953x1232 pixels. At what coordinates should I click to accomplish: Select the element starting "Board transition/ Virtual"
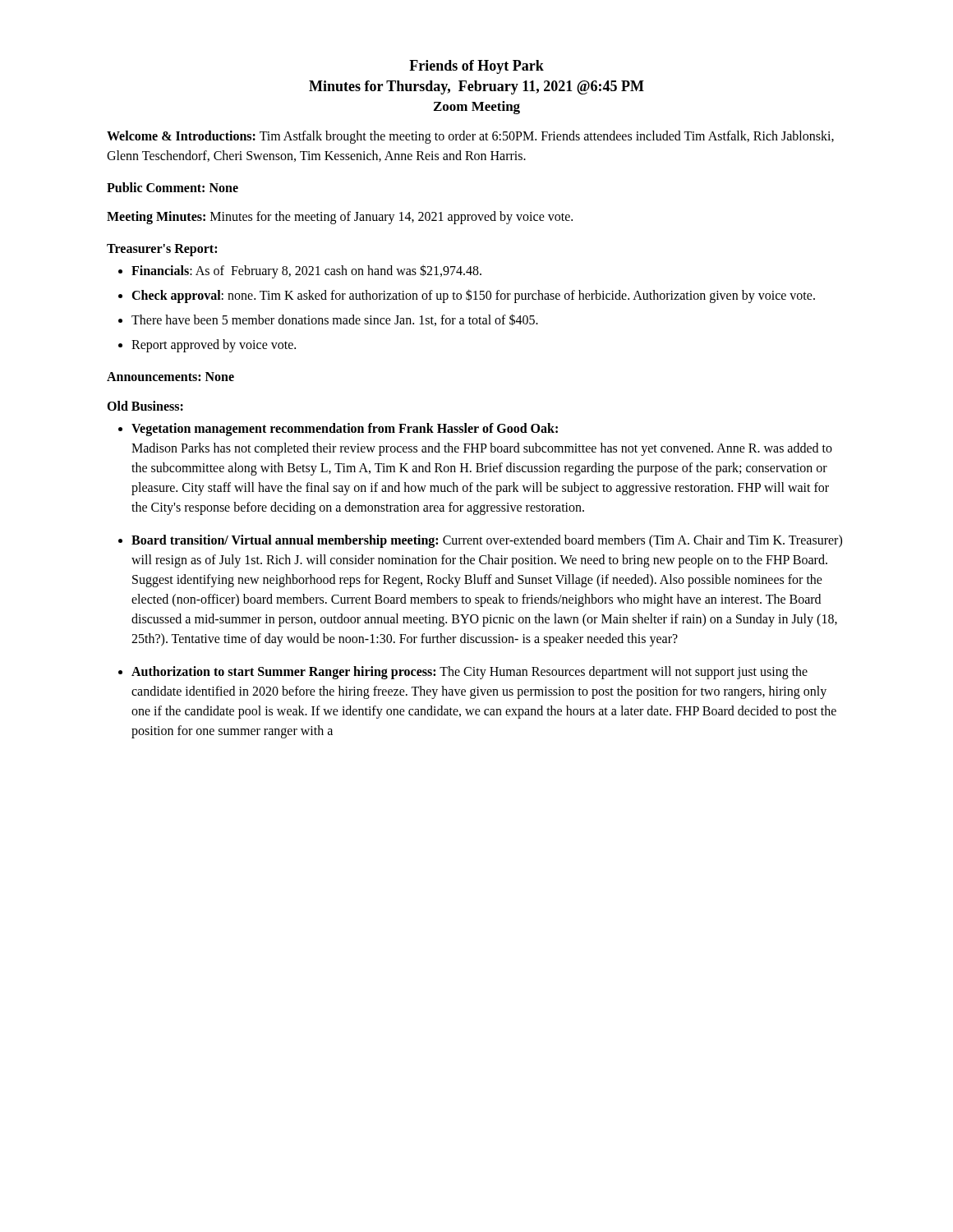click(487, 589)
